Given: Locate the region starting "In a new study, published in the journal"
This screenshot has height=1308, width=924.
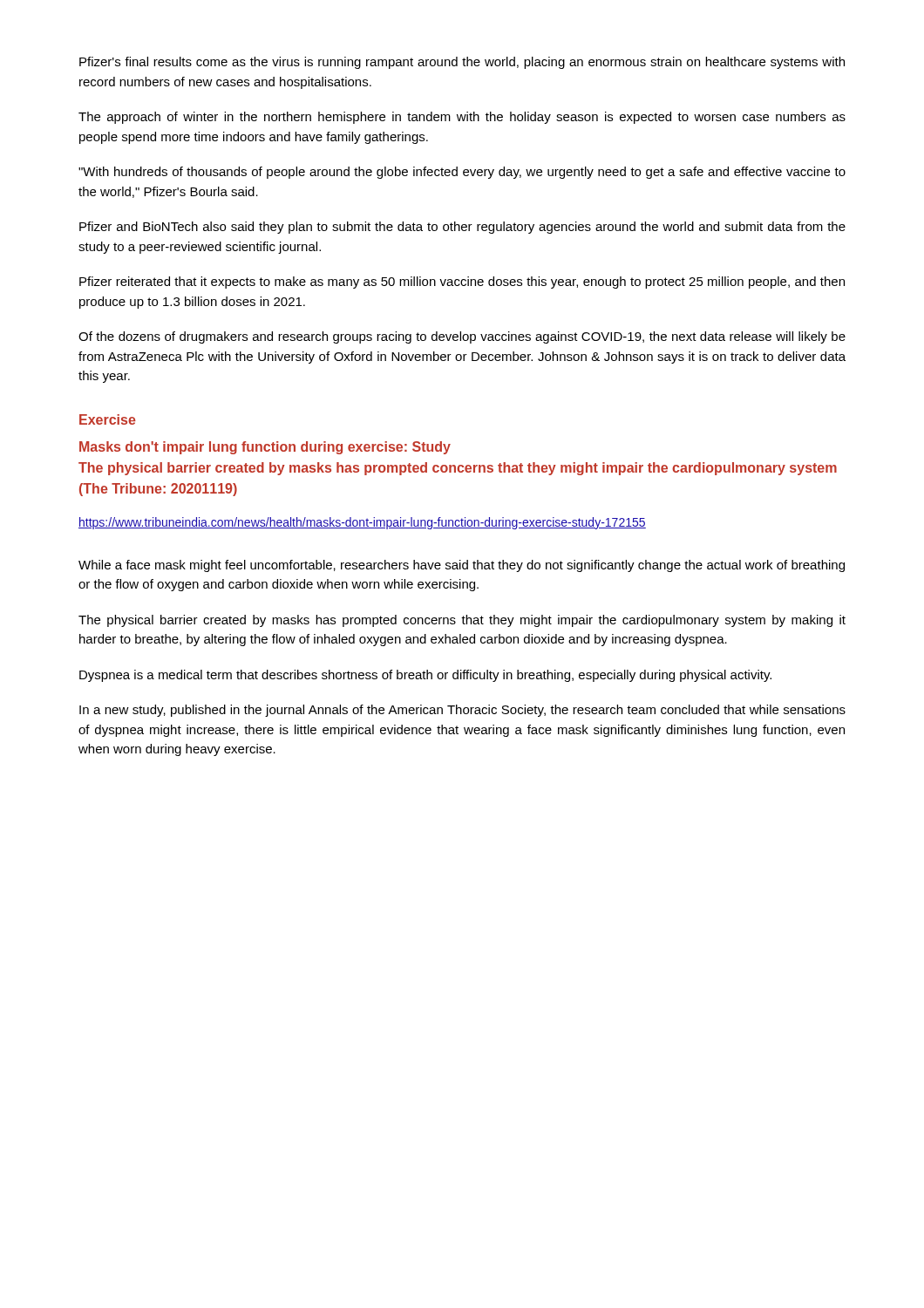Looking at the screenshot, I should [462, 729].
